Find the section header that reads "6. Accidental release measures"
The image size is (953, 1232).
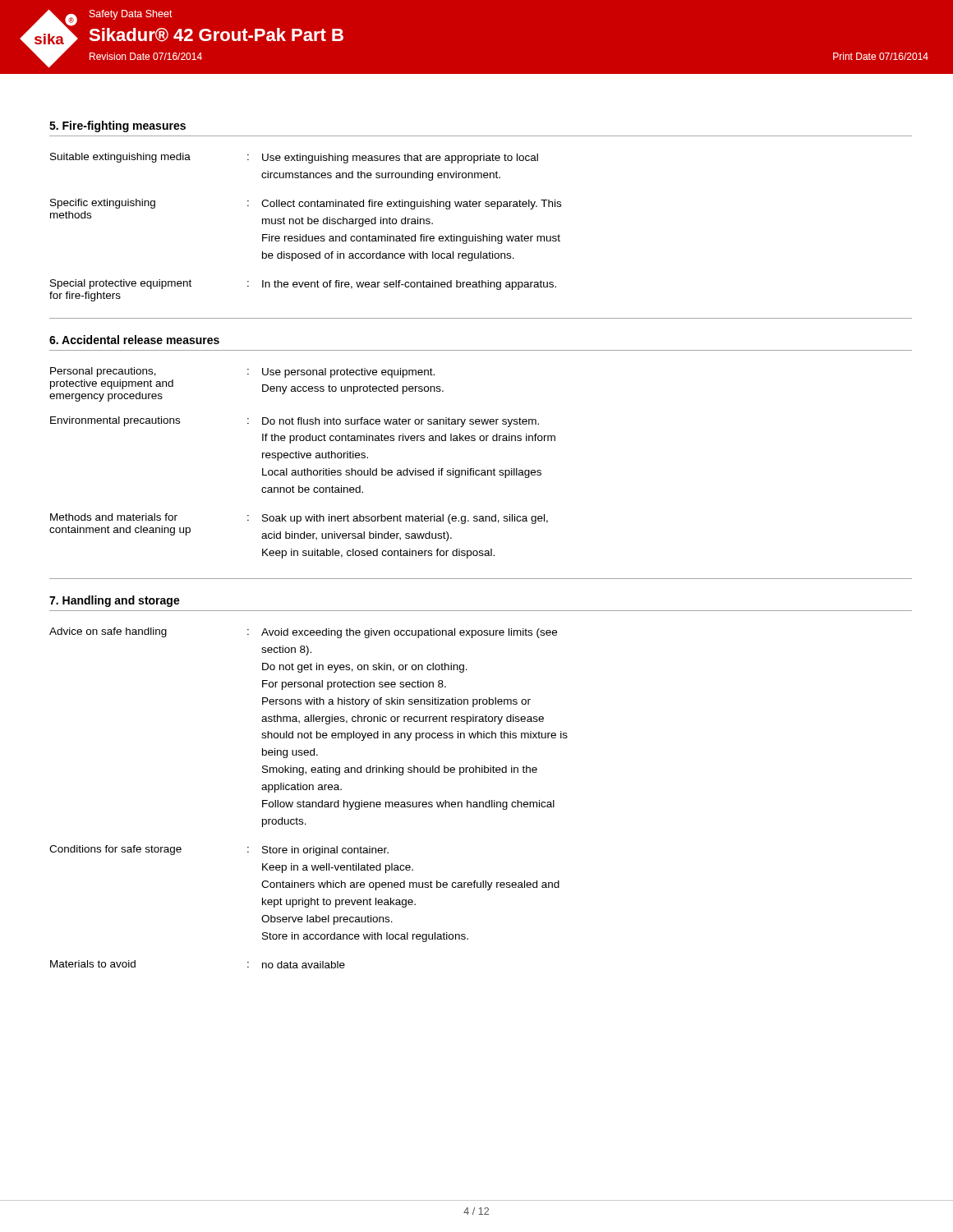134,340
